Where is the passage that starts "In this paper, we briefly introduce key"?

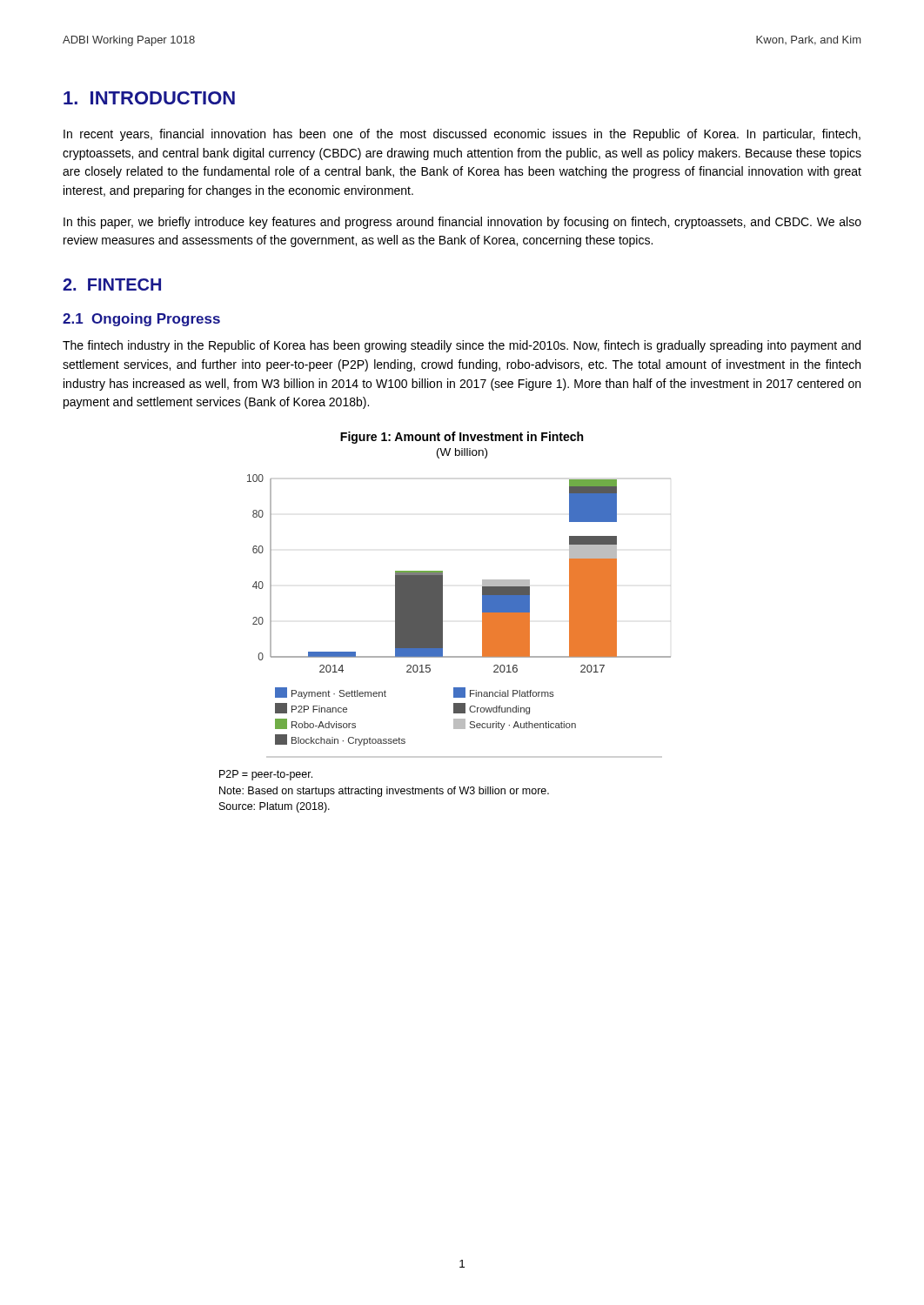[x=462, y=232]
